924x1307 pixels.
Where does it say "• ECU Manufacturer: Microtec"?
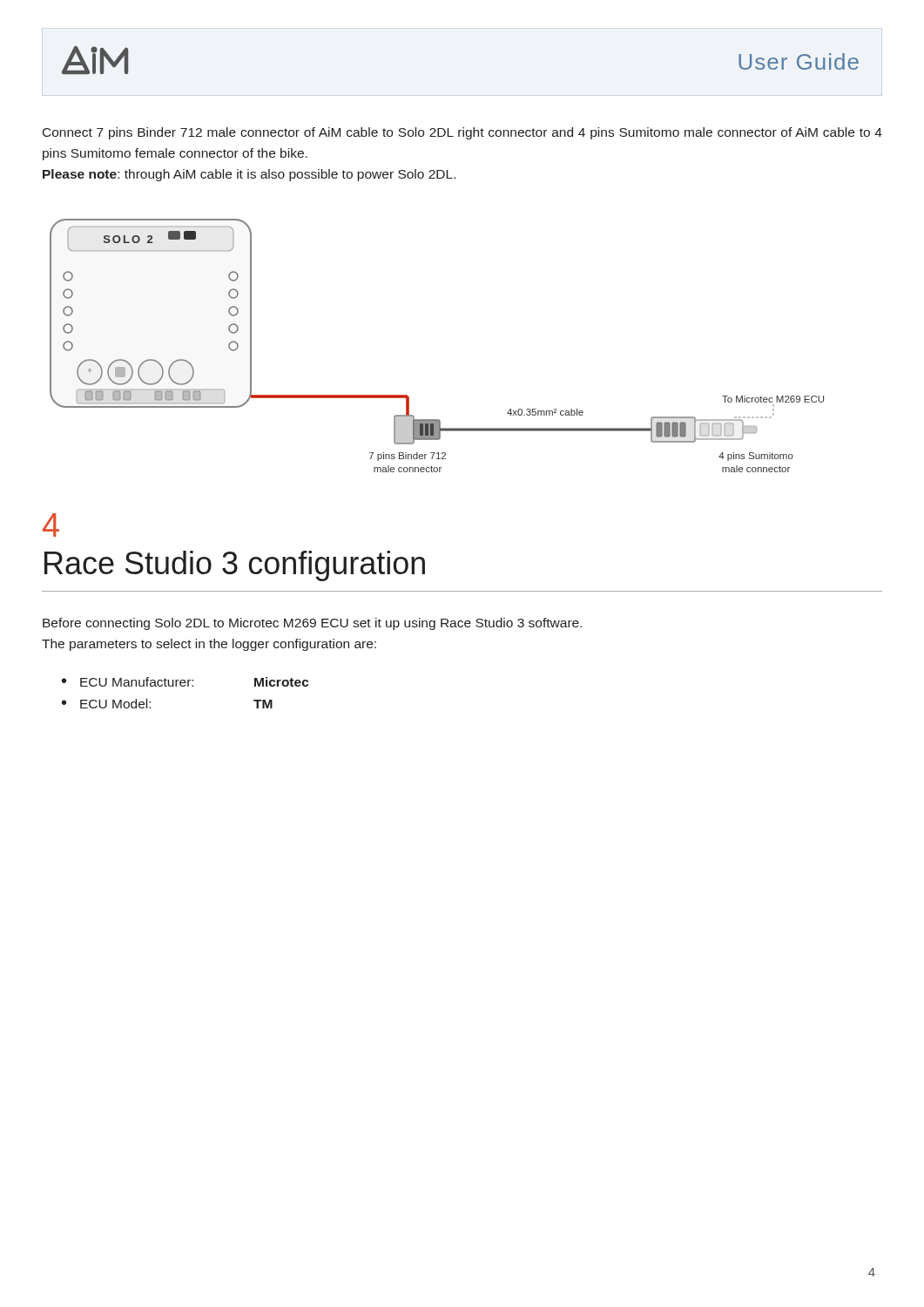pos(185,681)
